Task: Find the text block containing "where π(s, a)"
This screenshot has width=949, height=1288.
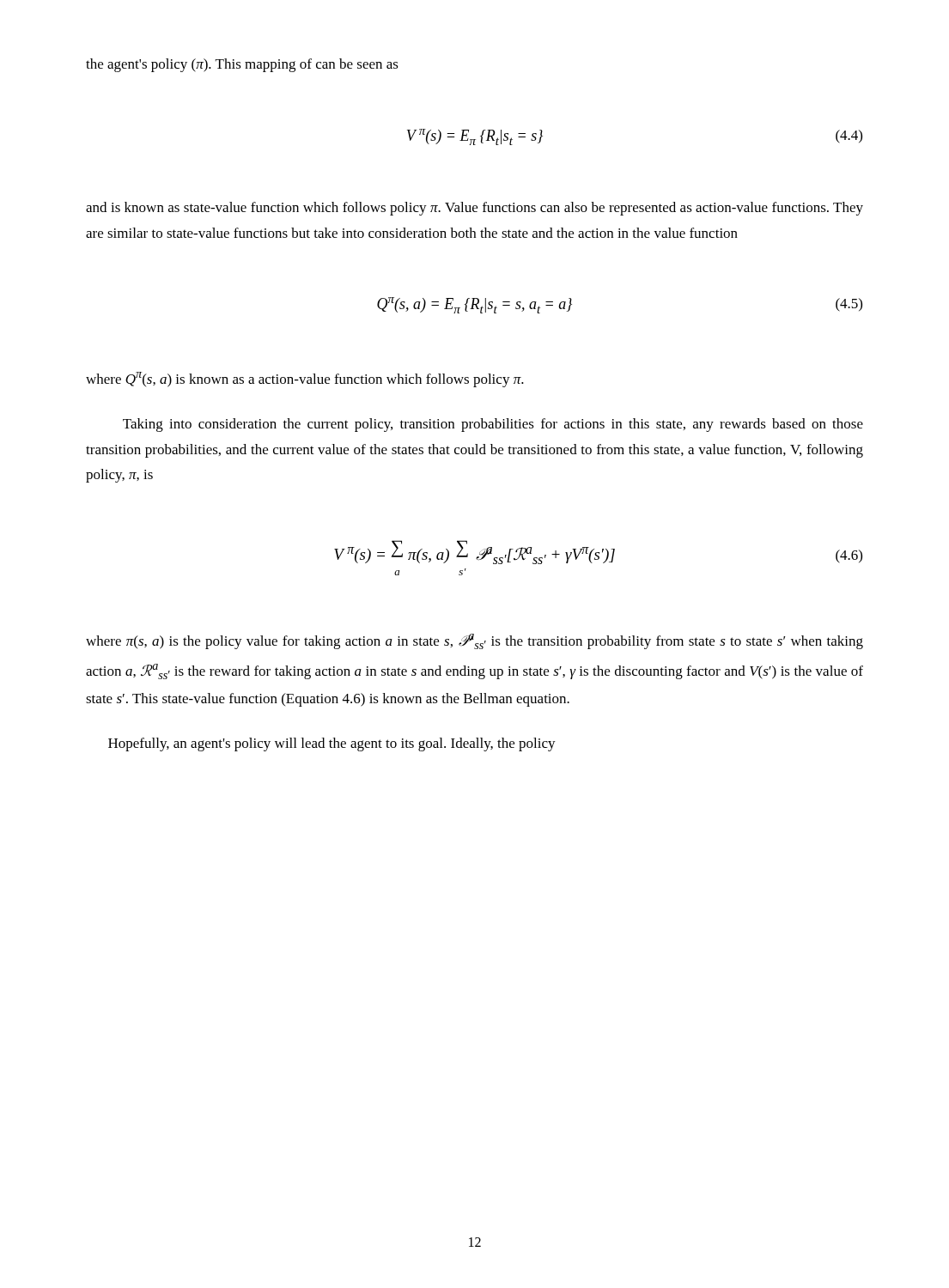Action: tap(474, 668)
